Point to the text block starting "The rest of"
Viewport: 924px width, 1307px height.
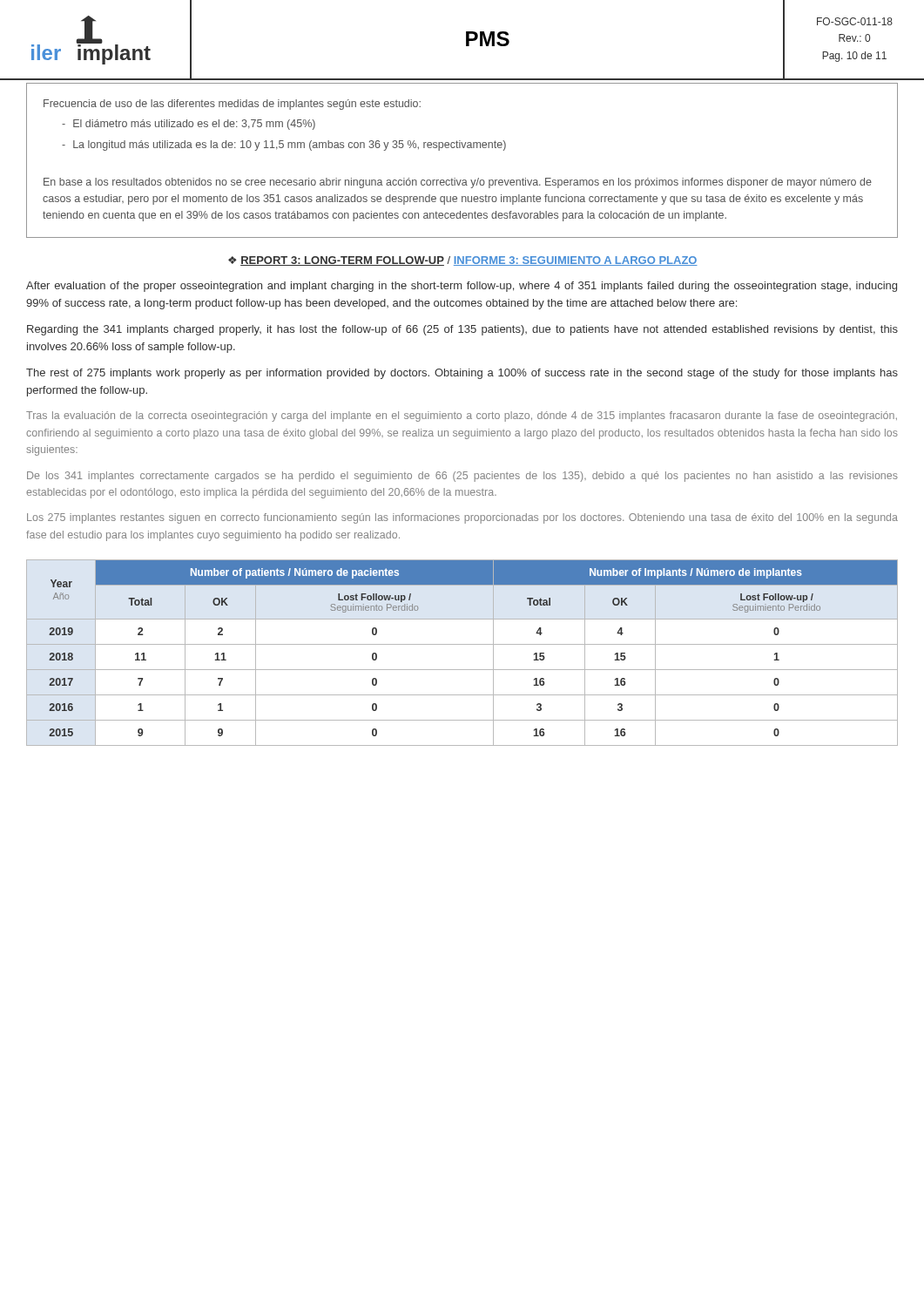pyautogui.click(x=462, y=381)
